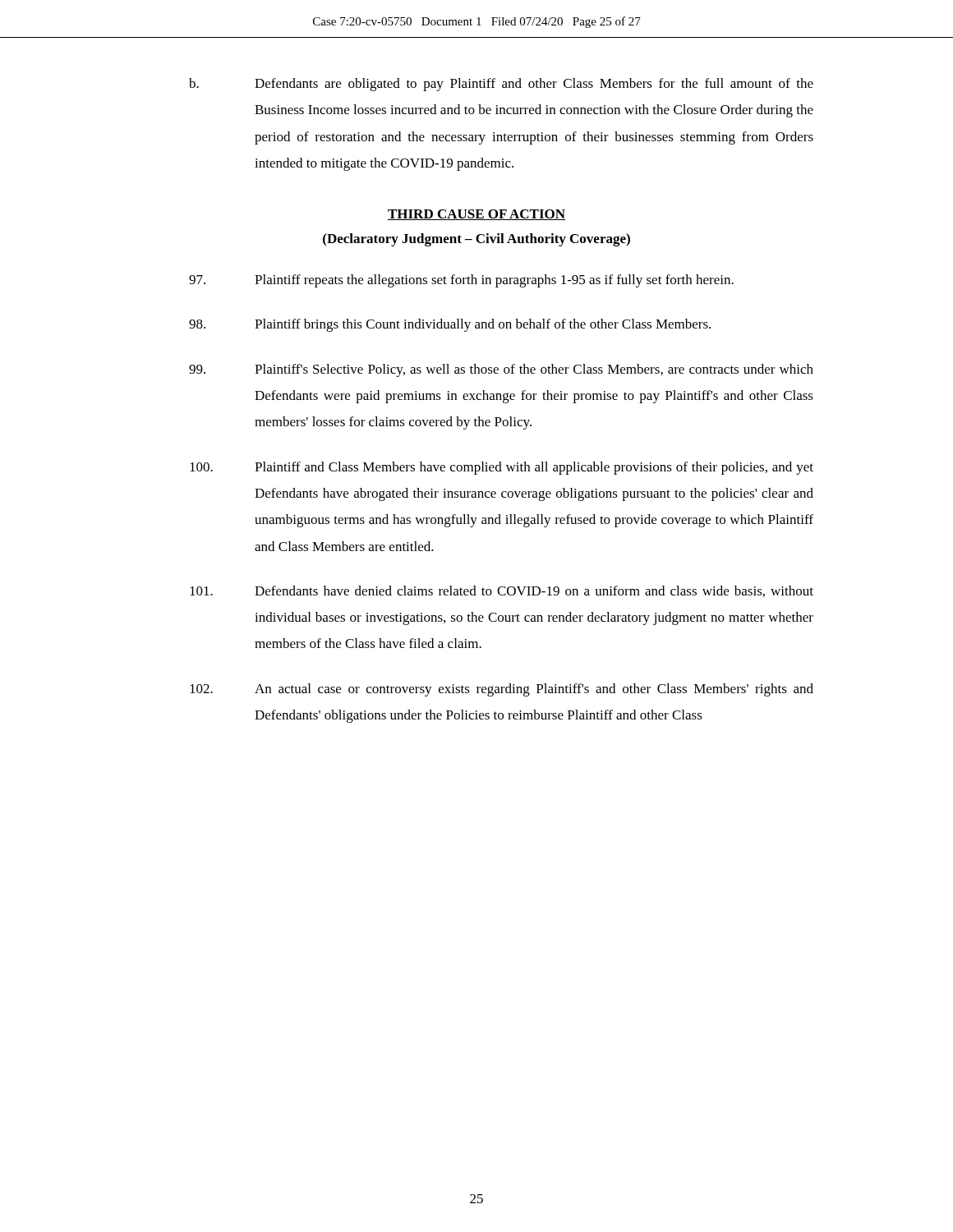Click where it says "(Declaratory Judgment – Civil Authority Coverage)"
This screenshot has width=953, height=1232.
476,239
